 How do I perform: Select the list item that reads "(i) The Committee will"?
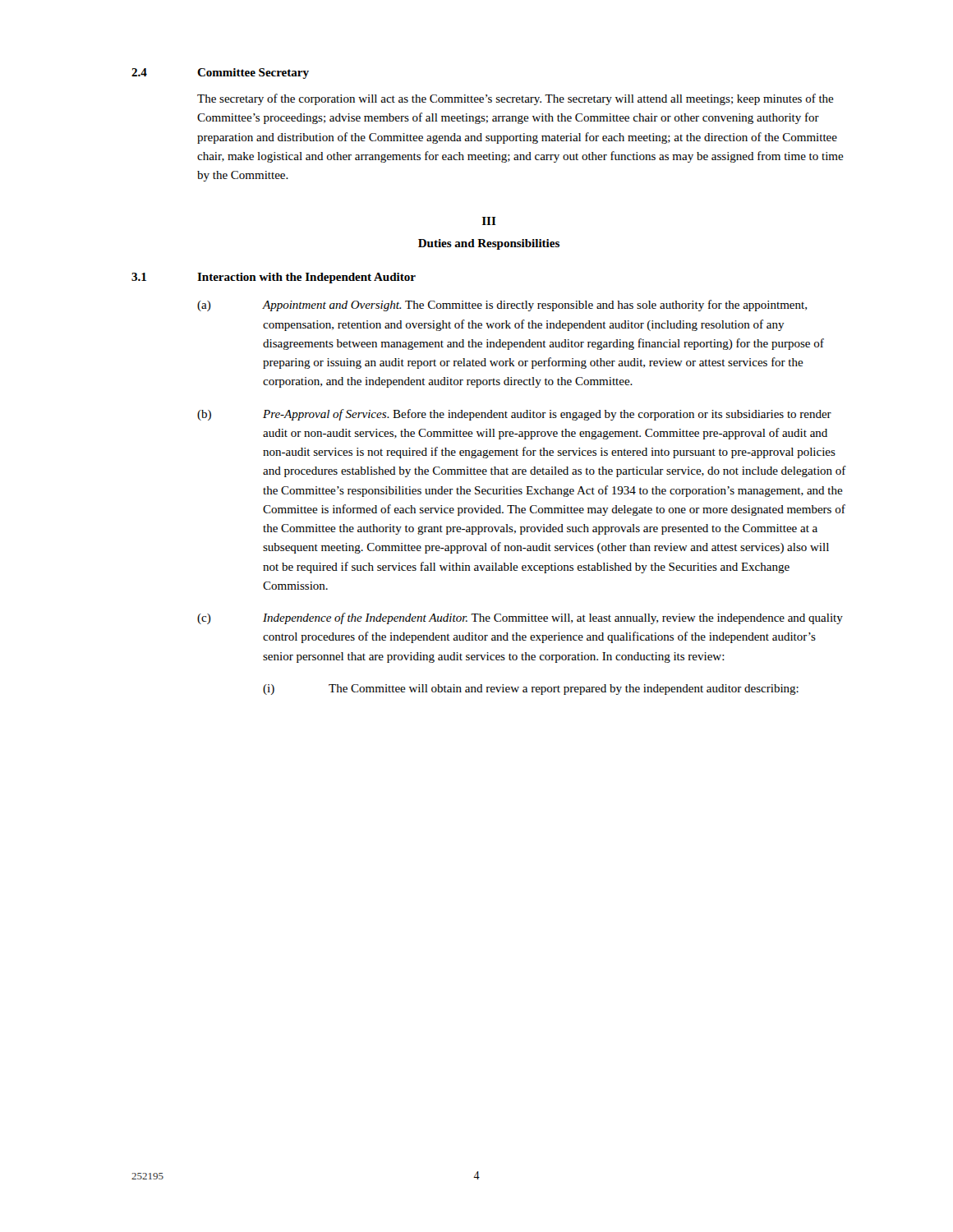pyautogui.click(x=555, y=689)
